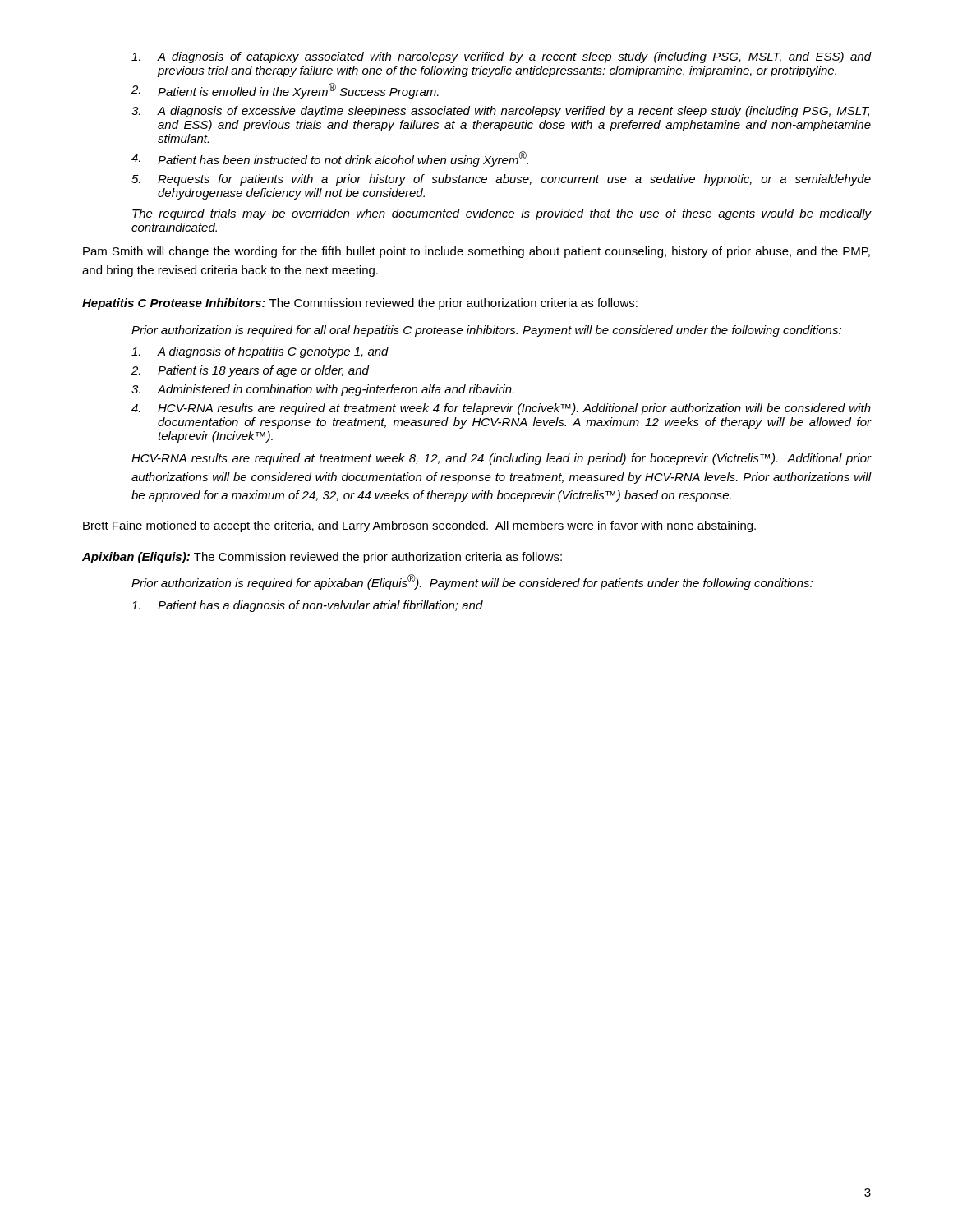The width and height of the screenshot is (953, 1232).
Task: Navigate to the passage starting "Pam Smith will change the"
Action: coord(476,260)
